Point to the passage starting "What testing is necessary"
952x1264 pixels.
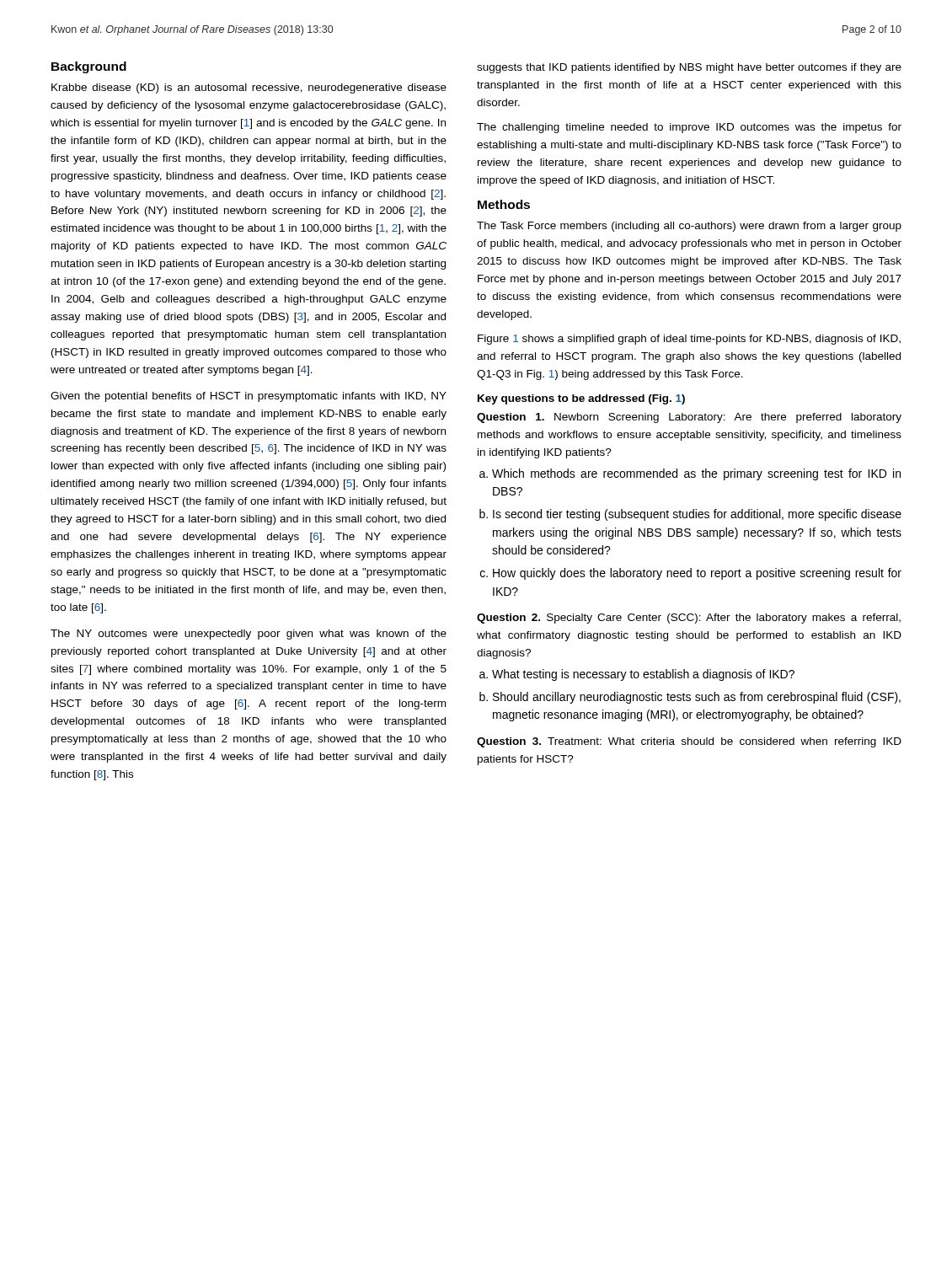(643, 674)
